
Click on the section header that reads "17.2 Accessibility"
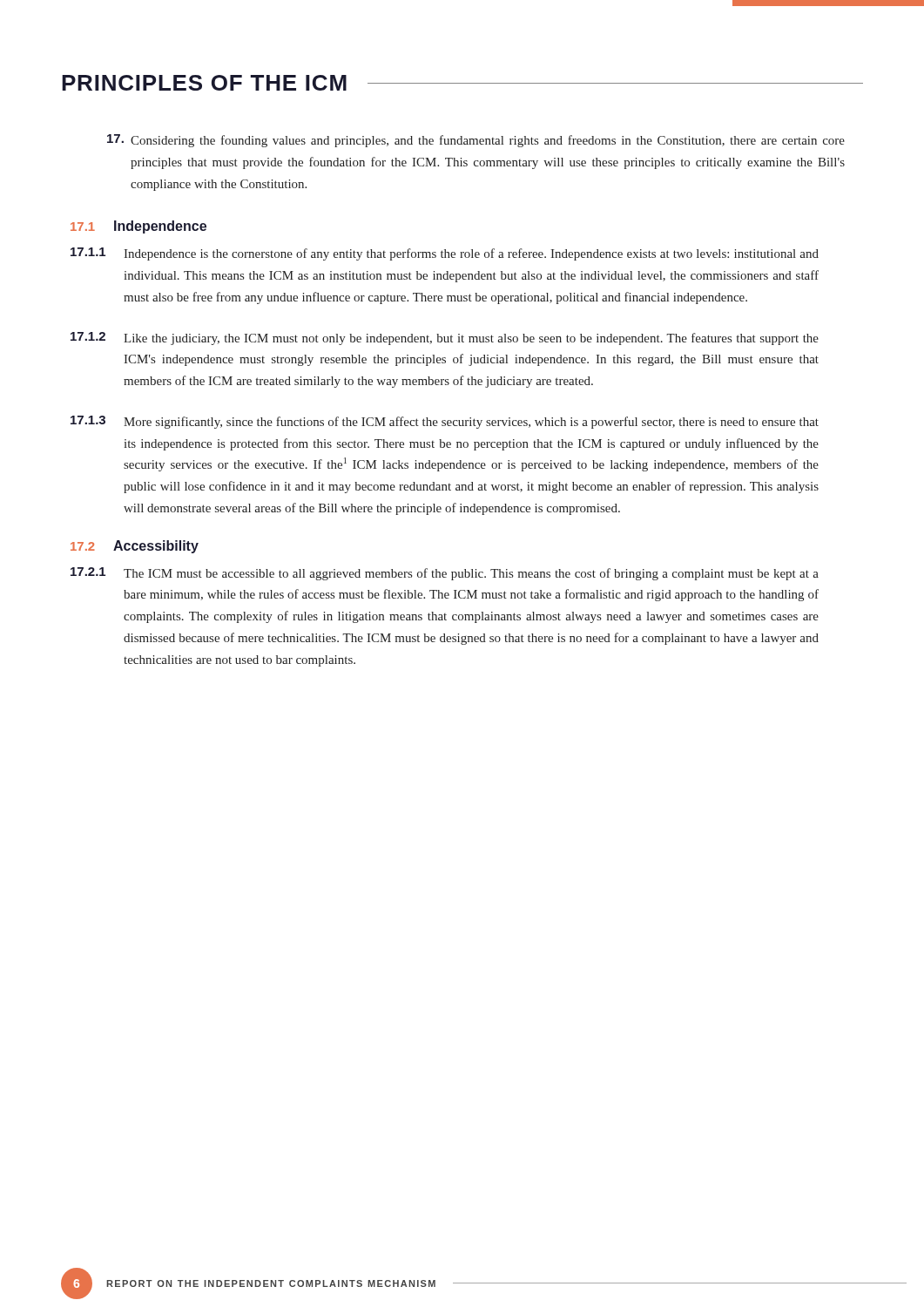click(134, 546)
